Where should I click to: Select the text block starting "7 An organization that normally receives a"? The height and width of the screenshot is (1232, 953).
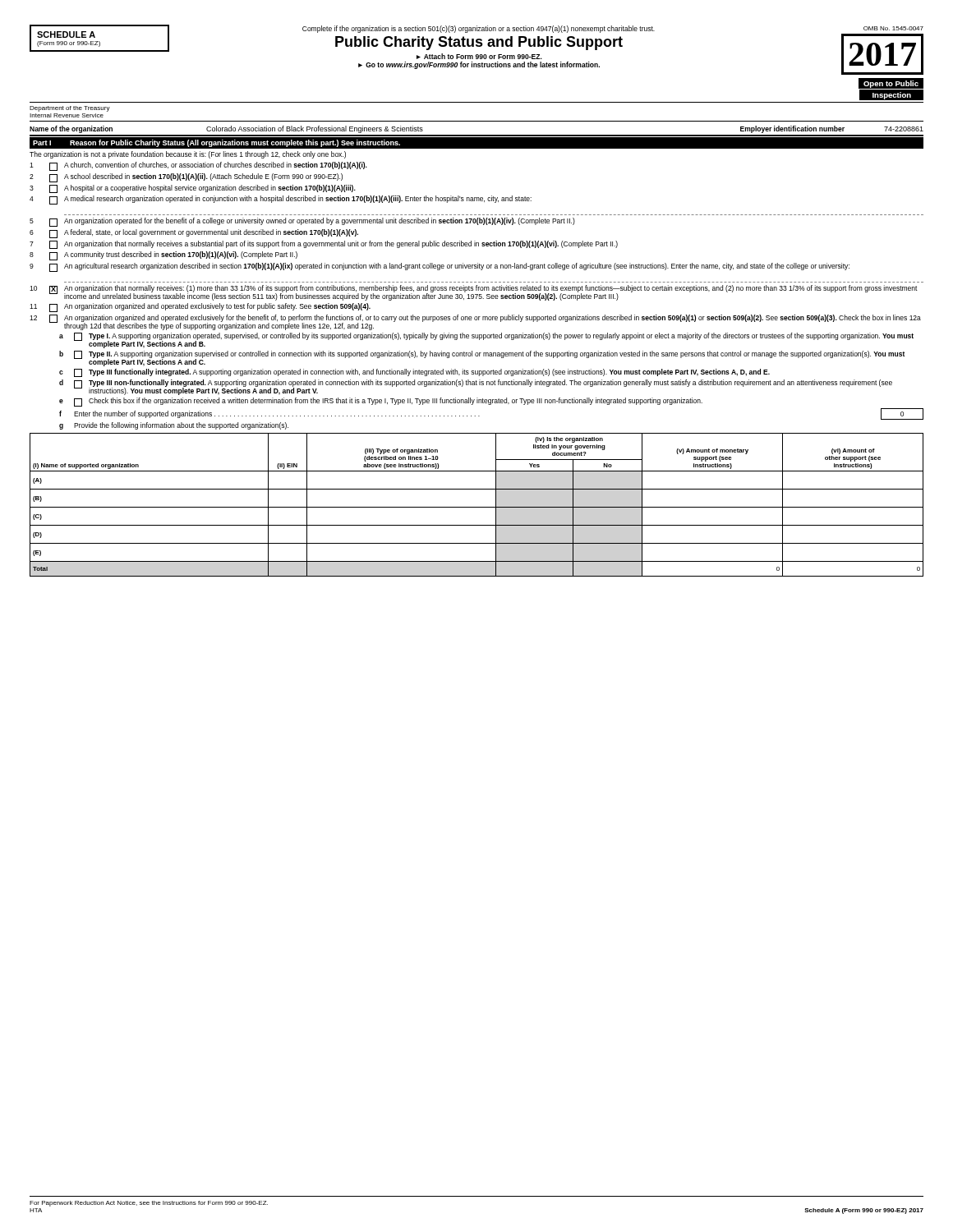click(x=476, y=244)
